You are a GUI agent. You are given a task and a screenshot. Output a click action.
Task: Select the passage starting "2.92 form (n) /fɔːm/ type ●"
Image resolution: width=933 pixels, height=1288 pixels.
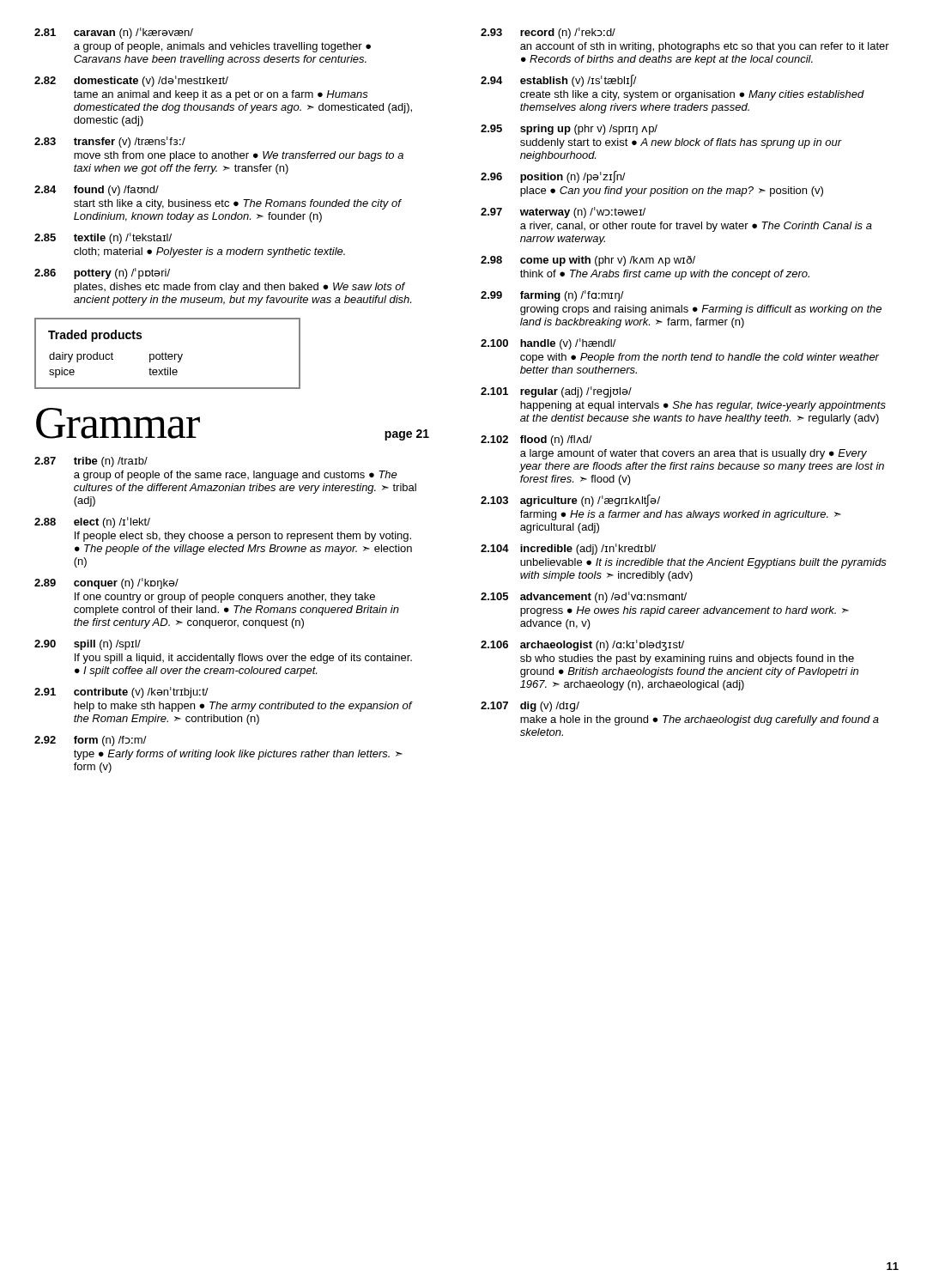pos(226,753)
